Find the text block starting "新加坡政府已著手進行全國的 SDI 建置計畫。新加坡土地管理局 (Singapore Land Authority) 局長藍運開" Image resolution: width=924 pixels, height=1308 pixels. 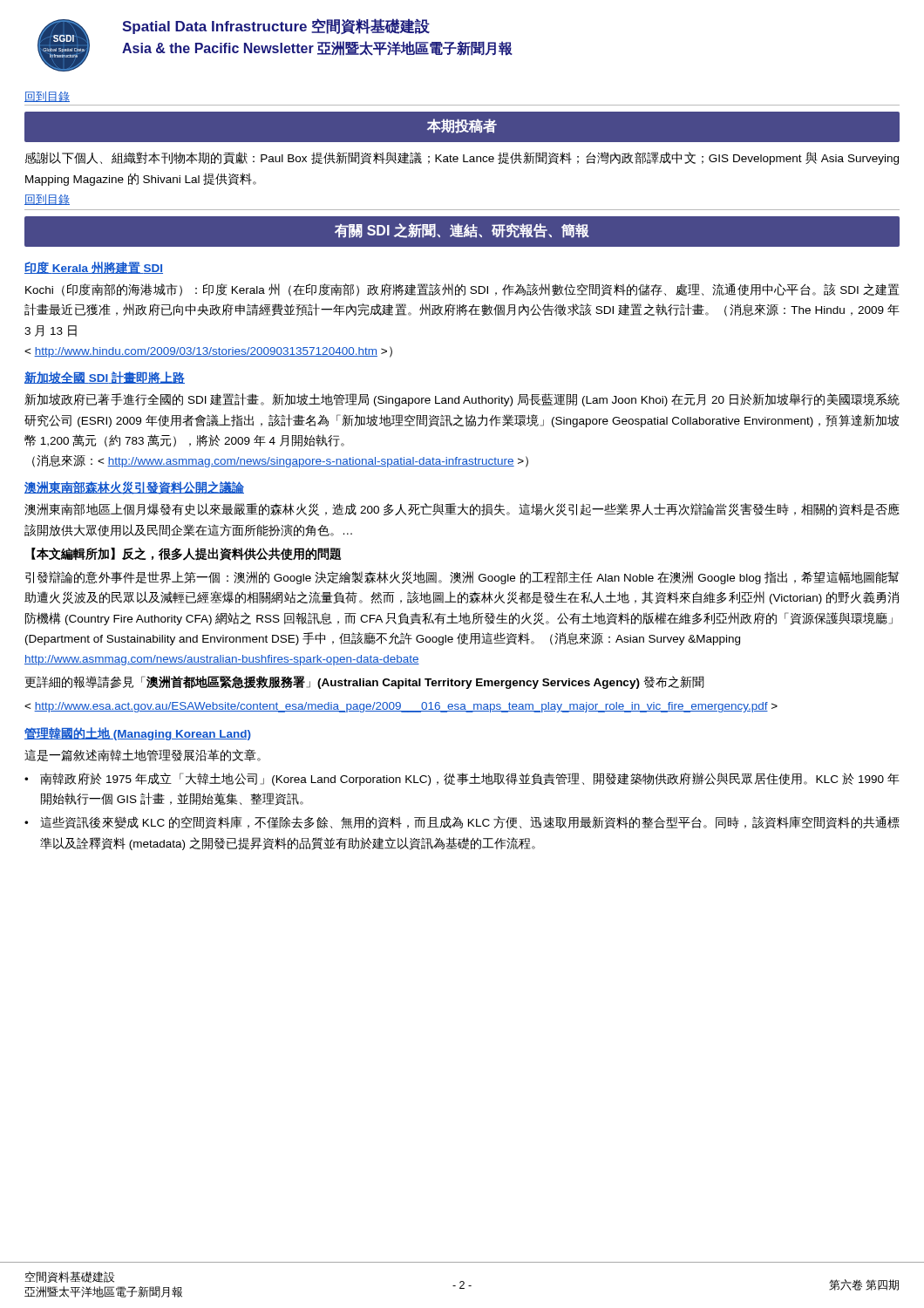462,430
